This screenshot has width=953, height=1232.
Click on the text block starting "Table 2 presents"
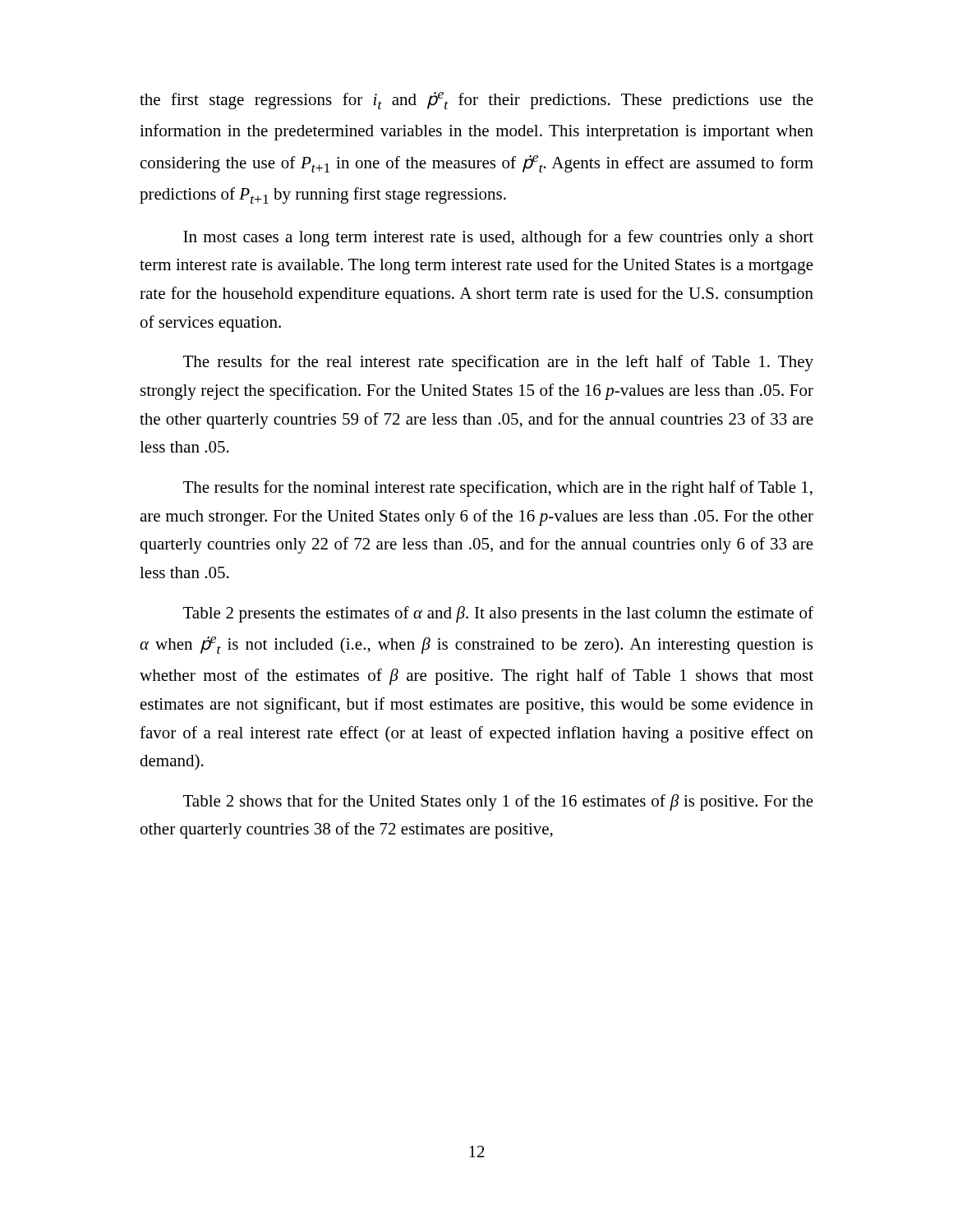coord(476,687)
